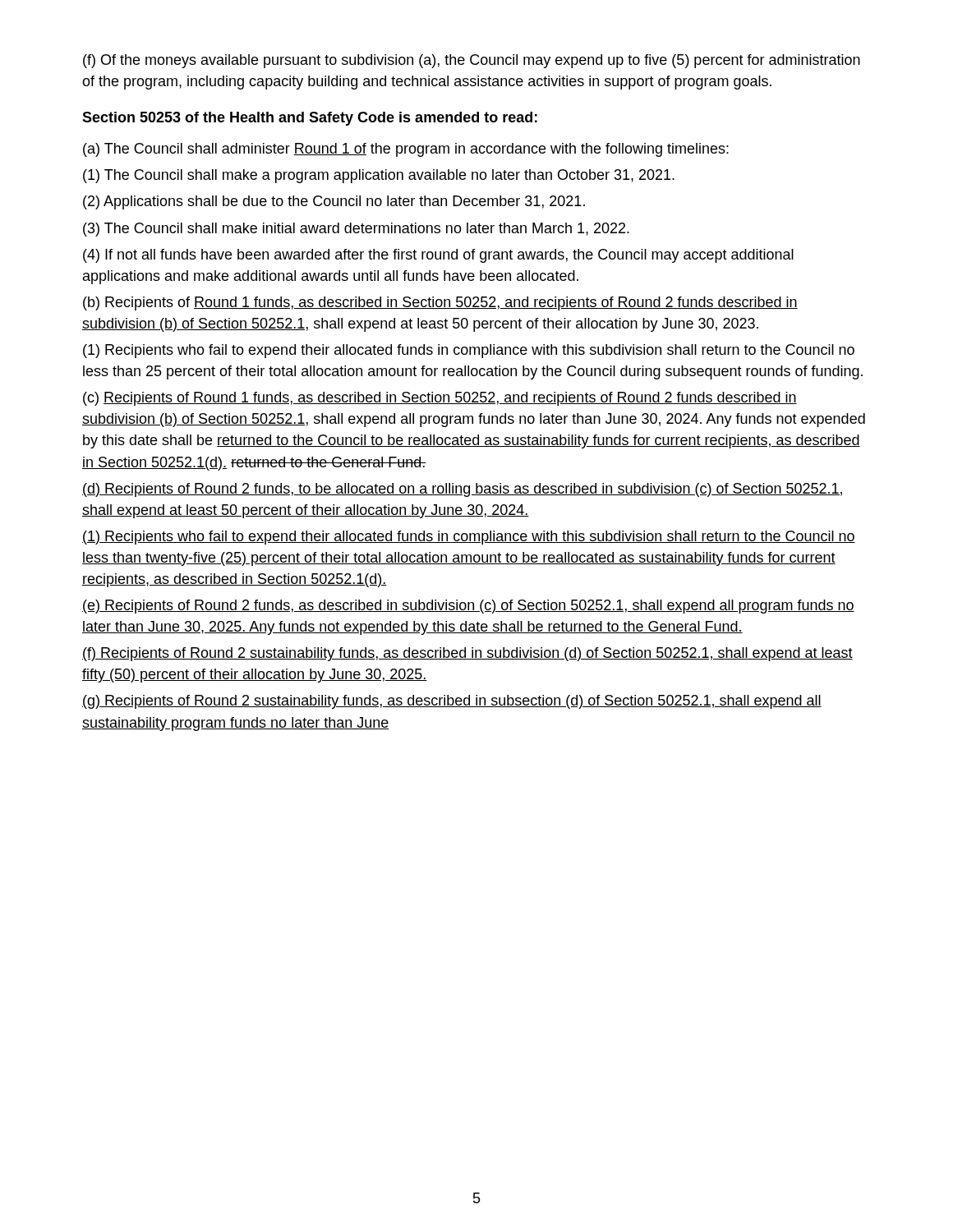Locate the block of text that opens with "(b) Recipients of Round 1 funds, as described"
Screen dimensions: 1232x953
pyautogui.click(x=476, y=313)
